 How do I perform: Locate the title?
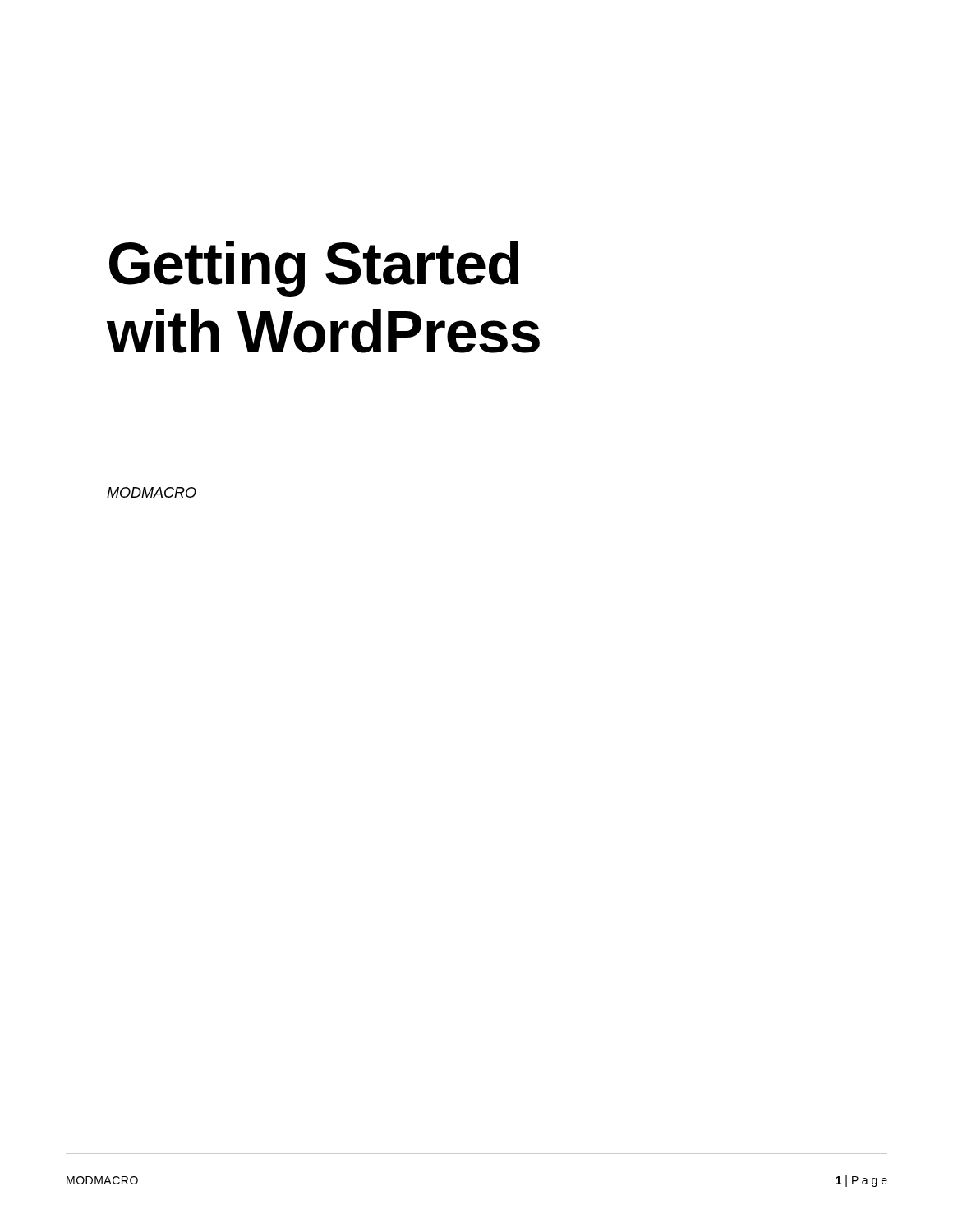[x=435, y=298]
